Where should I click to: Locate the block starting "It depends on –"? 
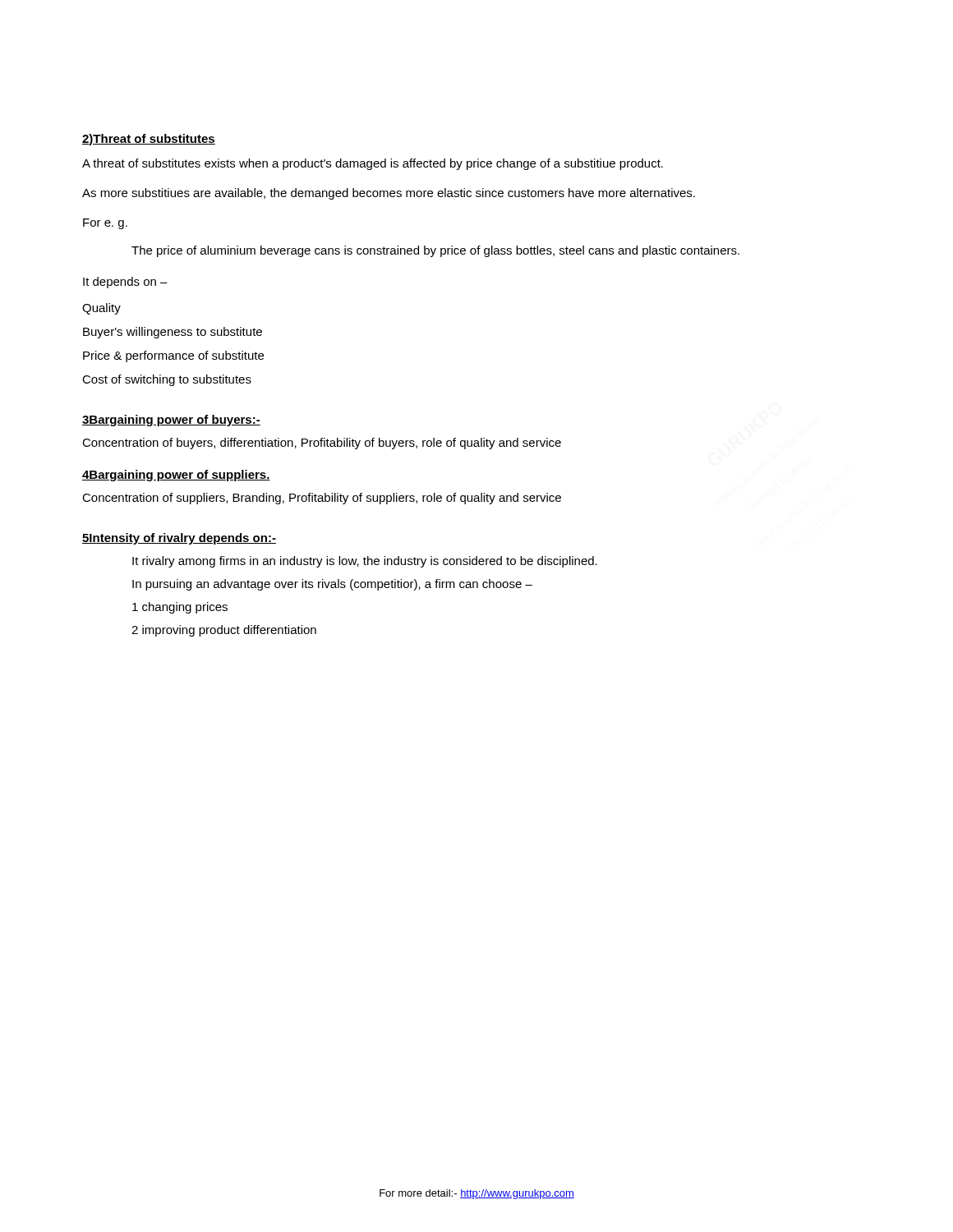(x=125, y=281)
